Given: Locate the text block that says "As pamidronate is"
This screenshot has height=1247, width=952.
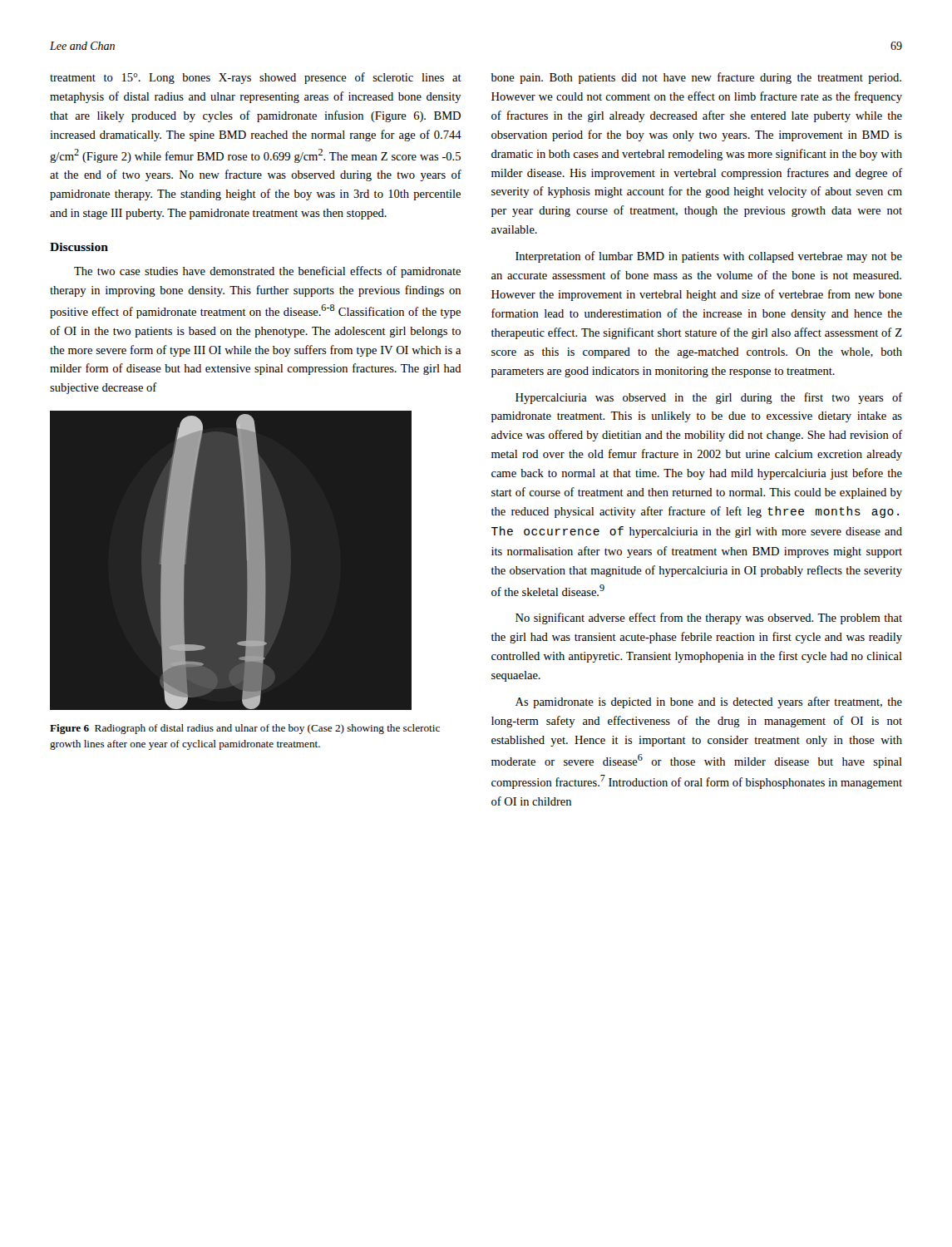Looking at the screenshot, I should point(697,752).
